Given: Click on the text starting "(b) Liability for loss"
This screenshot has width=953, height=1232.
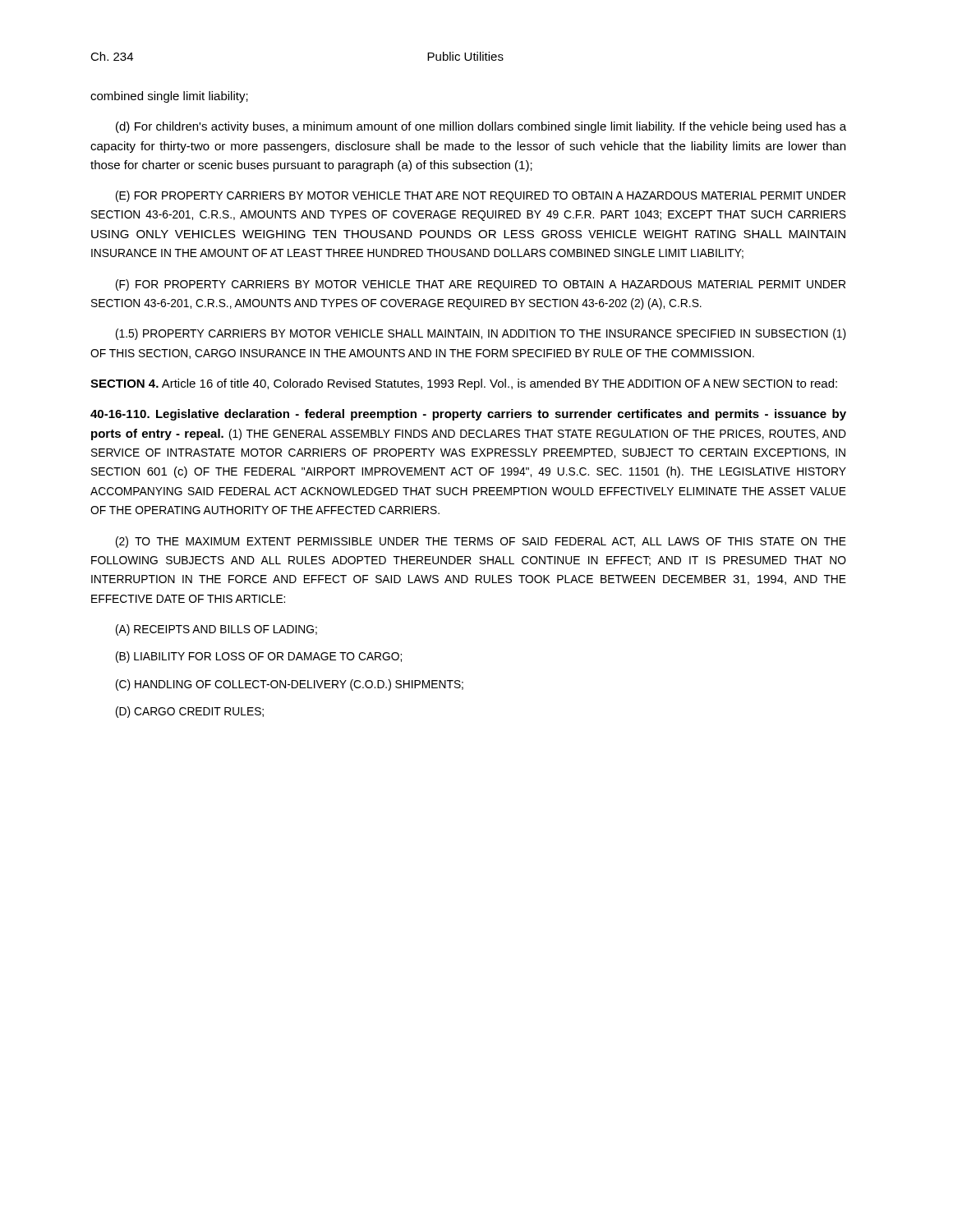Looking at the screenshot, I should click(x=259, y=657).
